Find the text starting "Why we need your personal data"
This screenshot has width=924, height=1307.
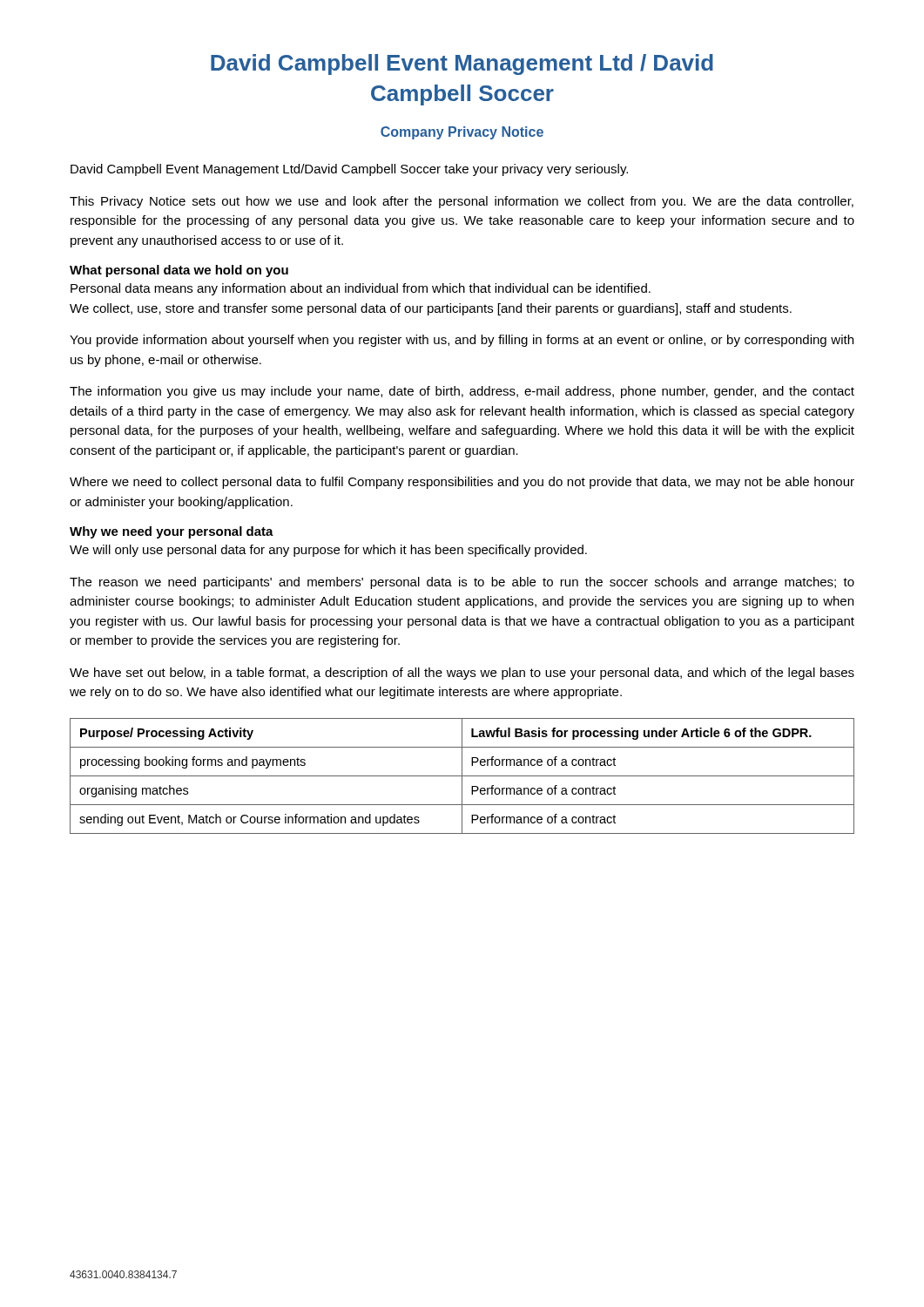pos(171,531)
